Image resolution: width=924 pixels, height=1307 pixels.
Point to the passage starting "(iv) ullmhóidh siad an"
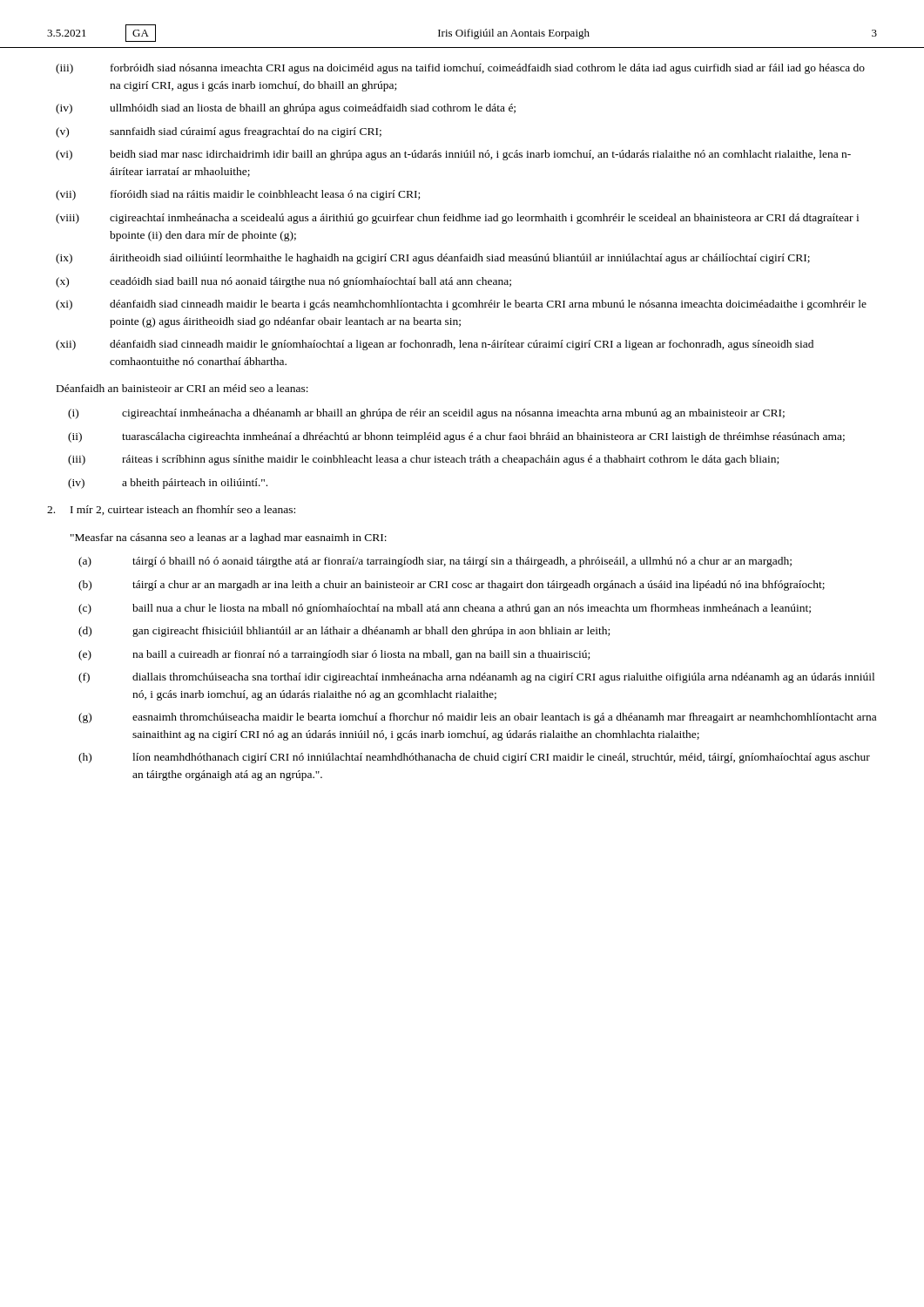tap(462, 108)
